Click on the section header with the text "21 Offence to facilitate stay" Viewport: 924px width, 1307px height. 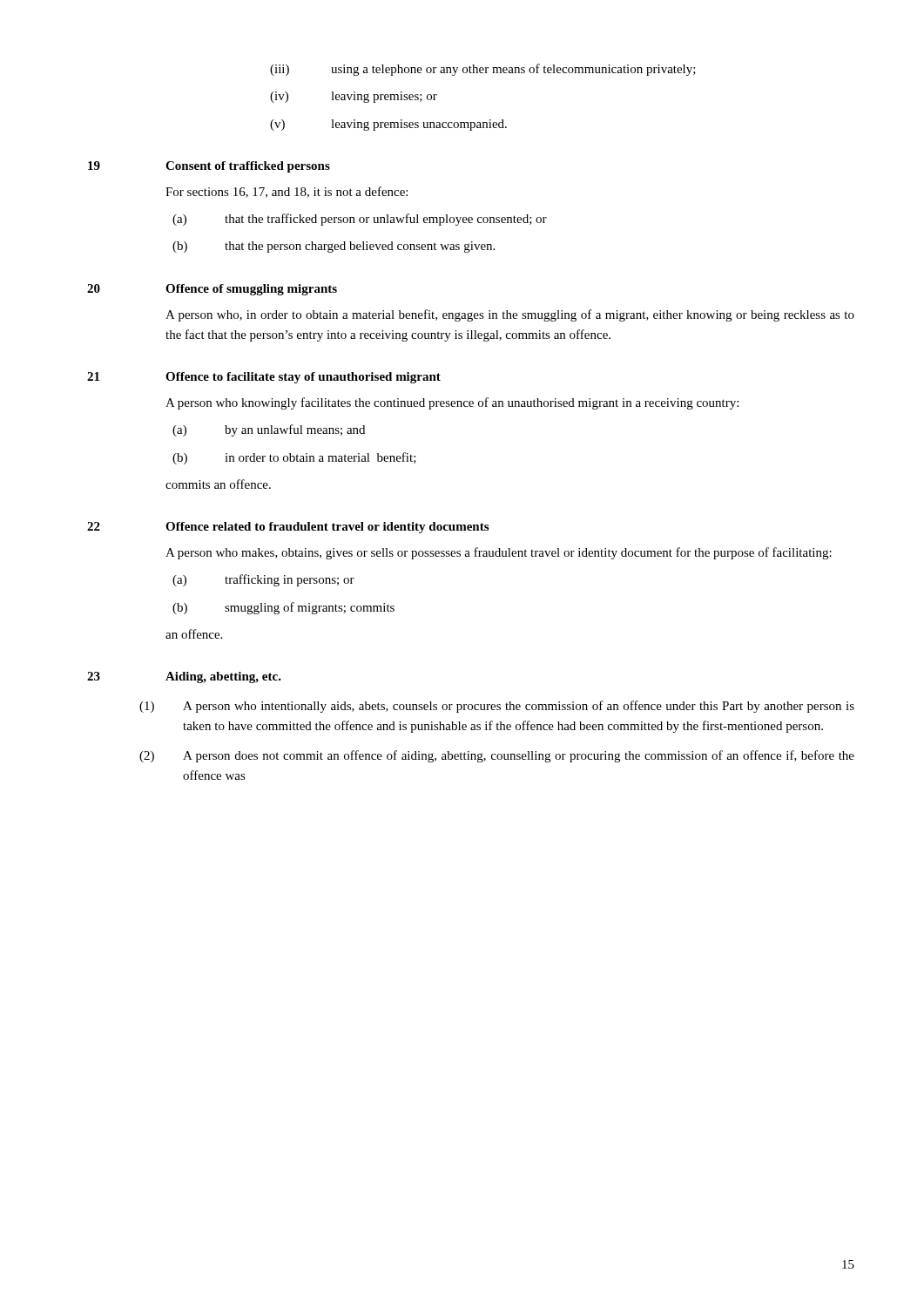[x=264, y=378]
